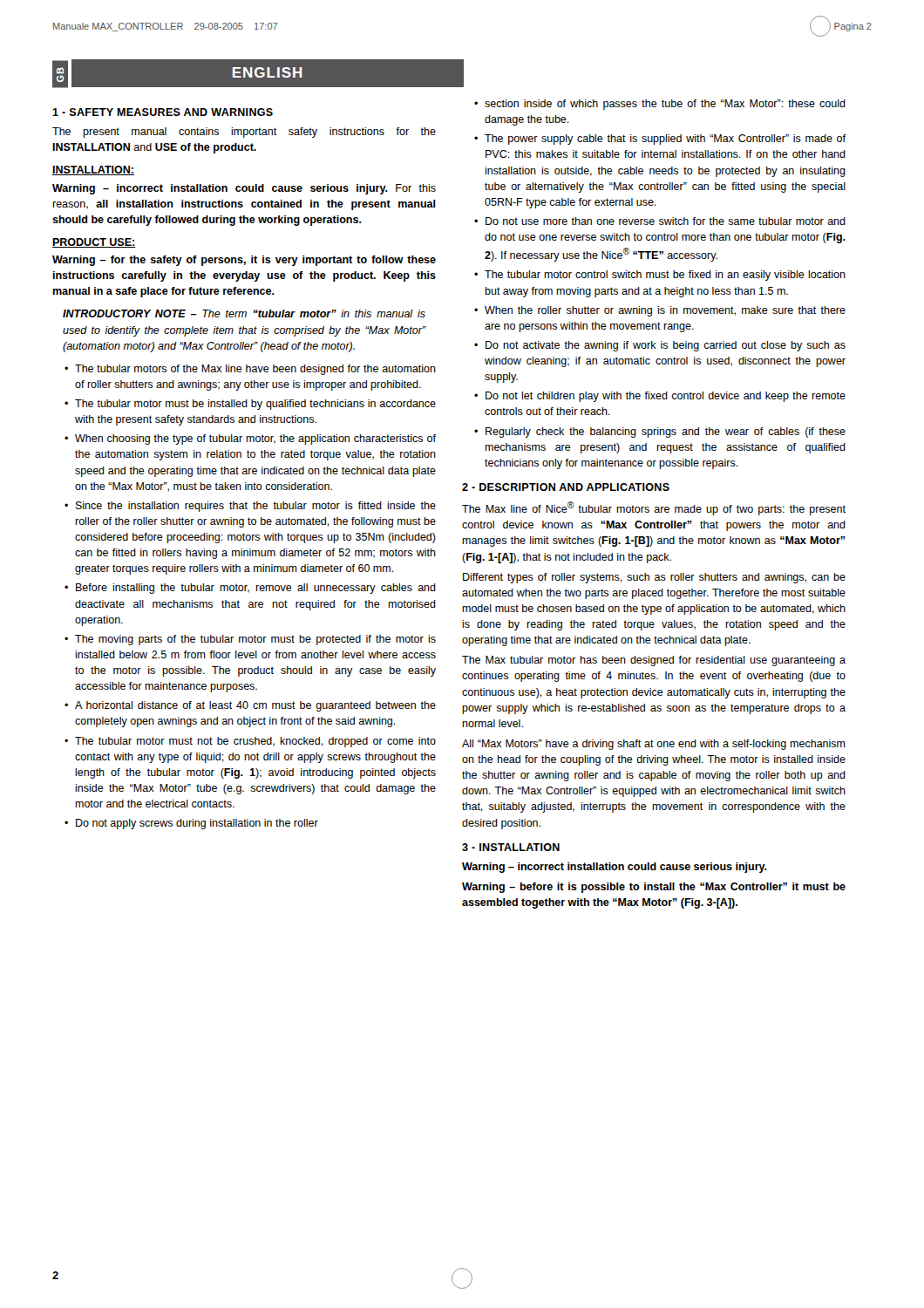Locate the list item that says "The tubular motor control"

(665, 283)
